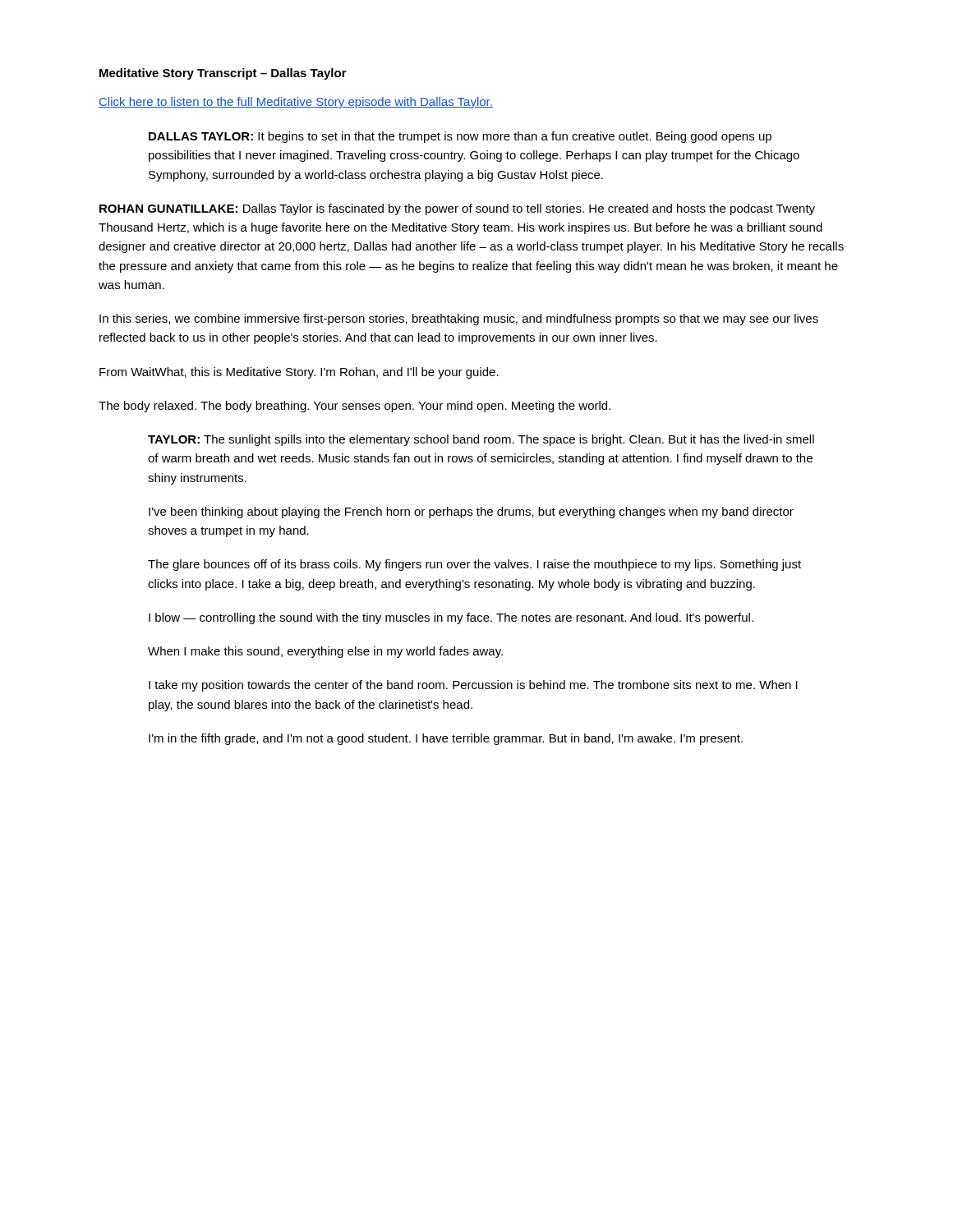953x1232 pixels.
Task: Find the section header on this page that starts "Meditative Story Transcript – Dallas"
Action: coord(222,73)
